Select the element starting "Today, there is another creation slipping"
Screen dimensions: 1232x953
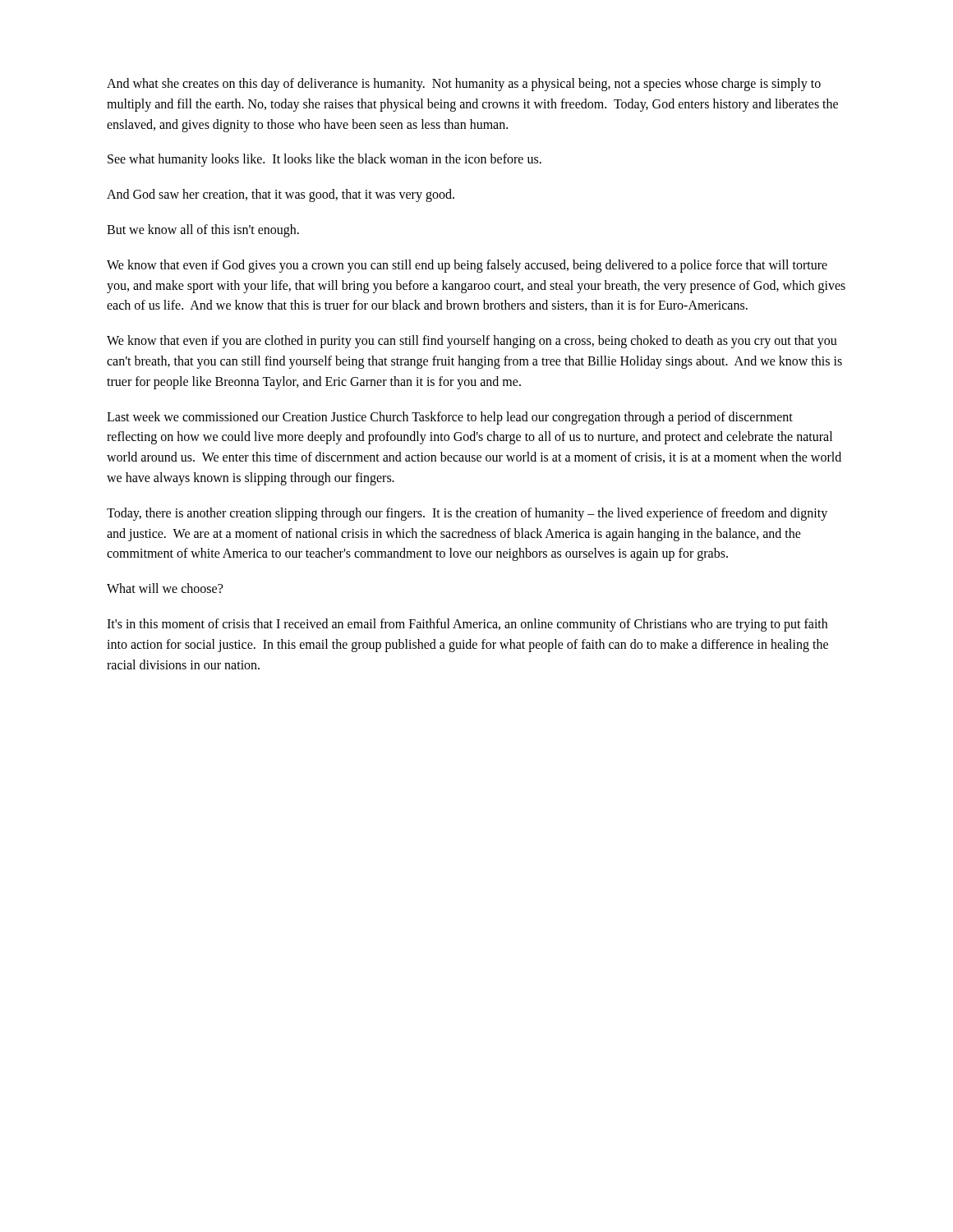(467, 533)
